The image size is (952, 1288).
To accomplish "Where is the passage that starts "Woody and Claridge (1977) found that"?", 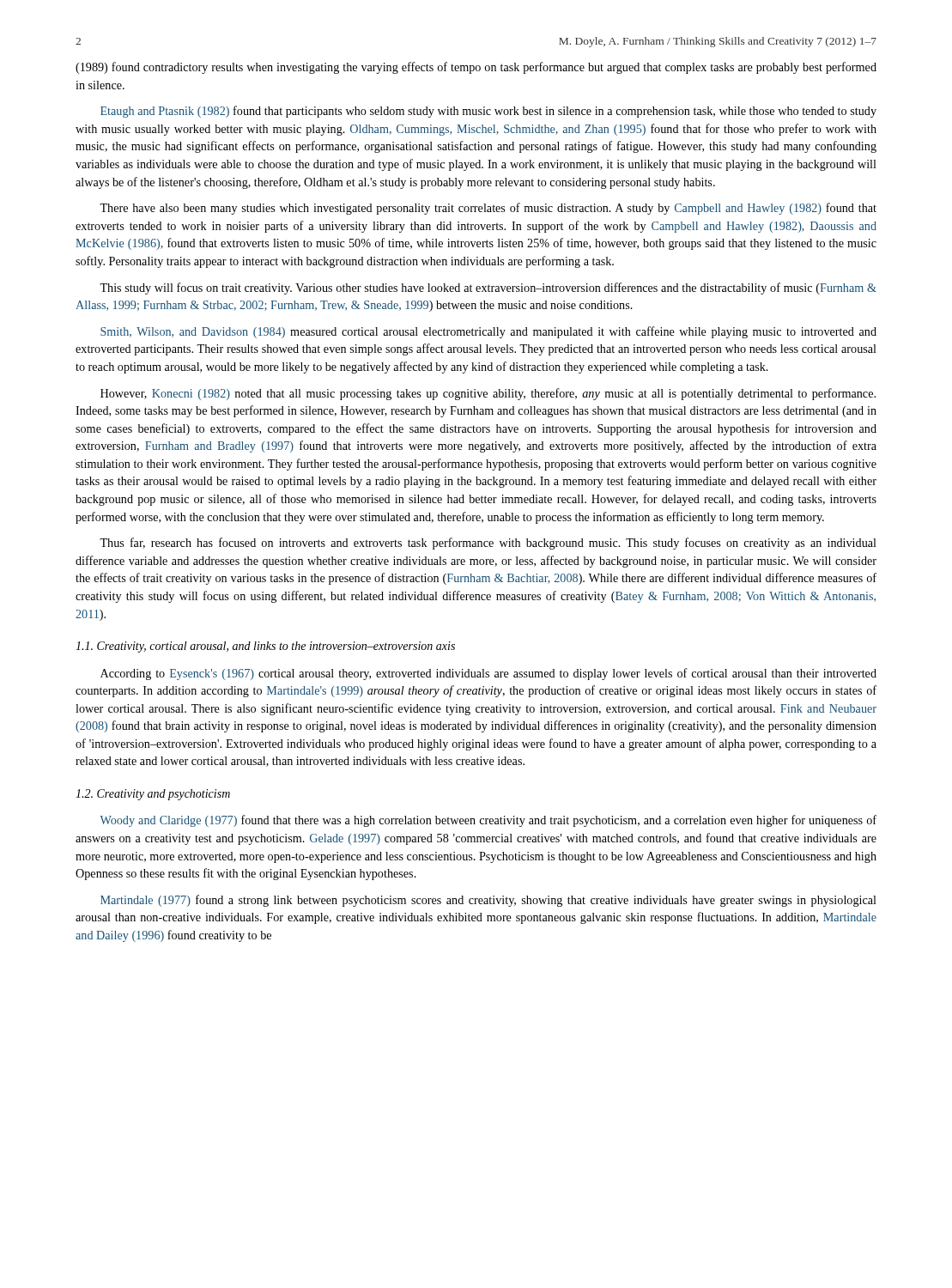I will click(476, 847).
